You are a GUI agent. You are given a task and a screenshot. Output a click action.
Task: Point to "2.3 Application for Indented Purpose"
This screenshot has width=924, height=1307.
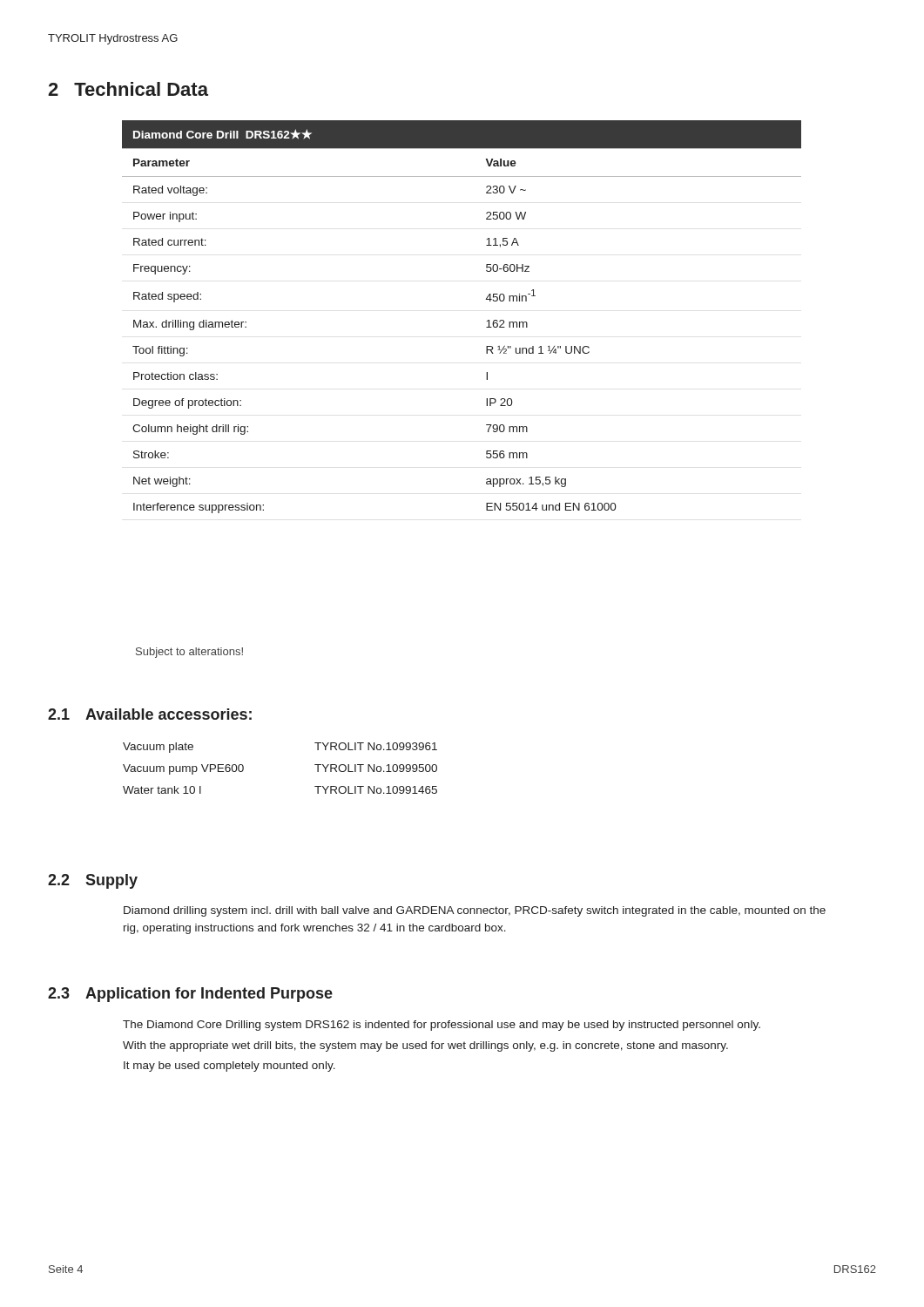click(190, 994)
